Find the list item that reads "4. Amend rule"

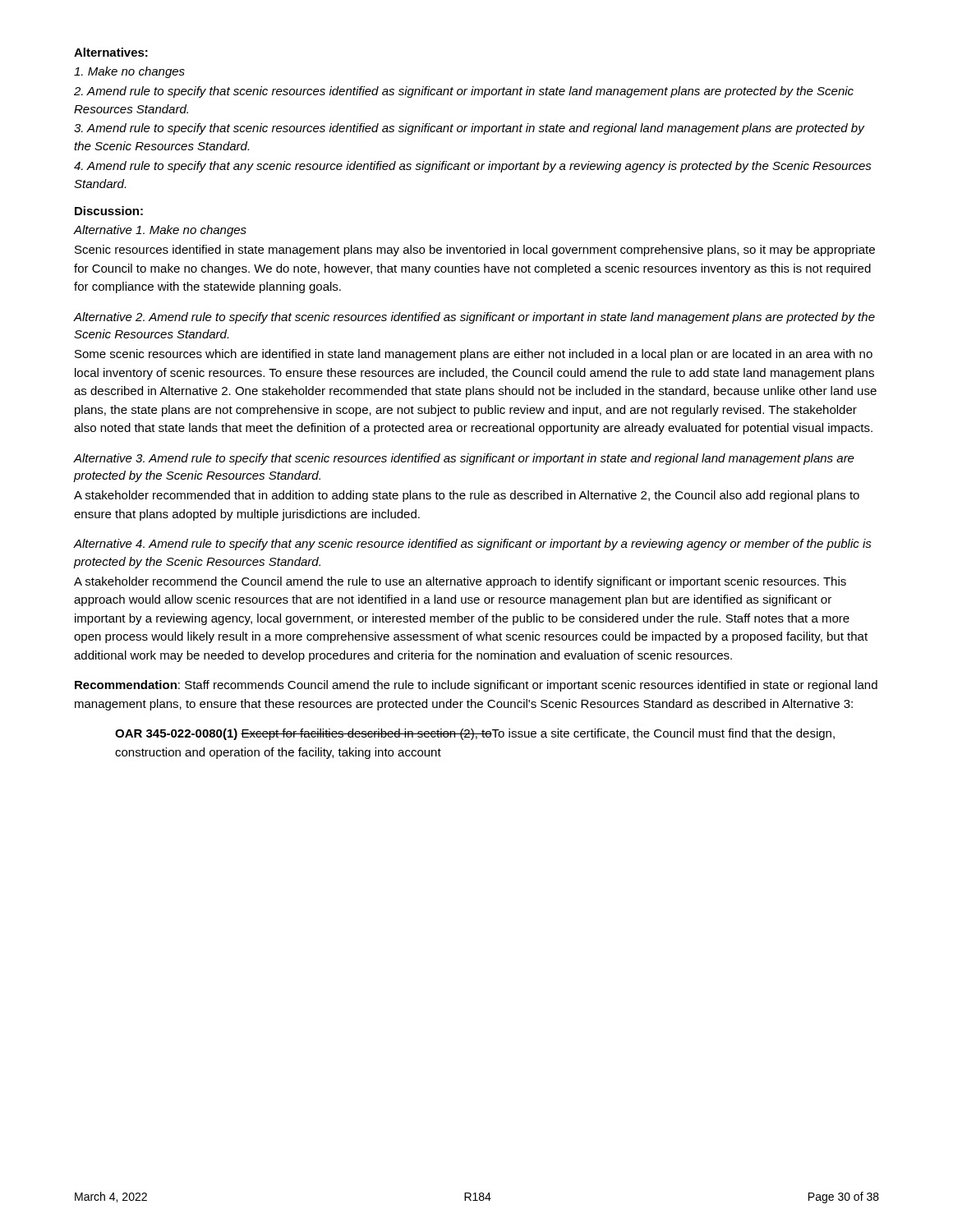[x=473, y=174]
